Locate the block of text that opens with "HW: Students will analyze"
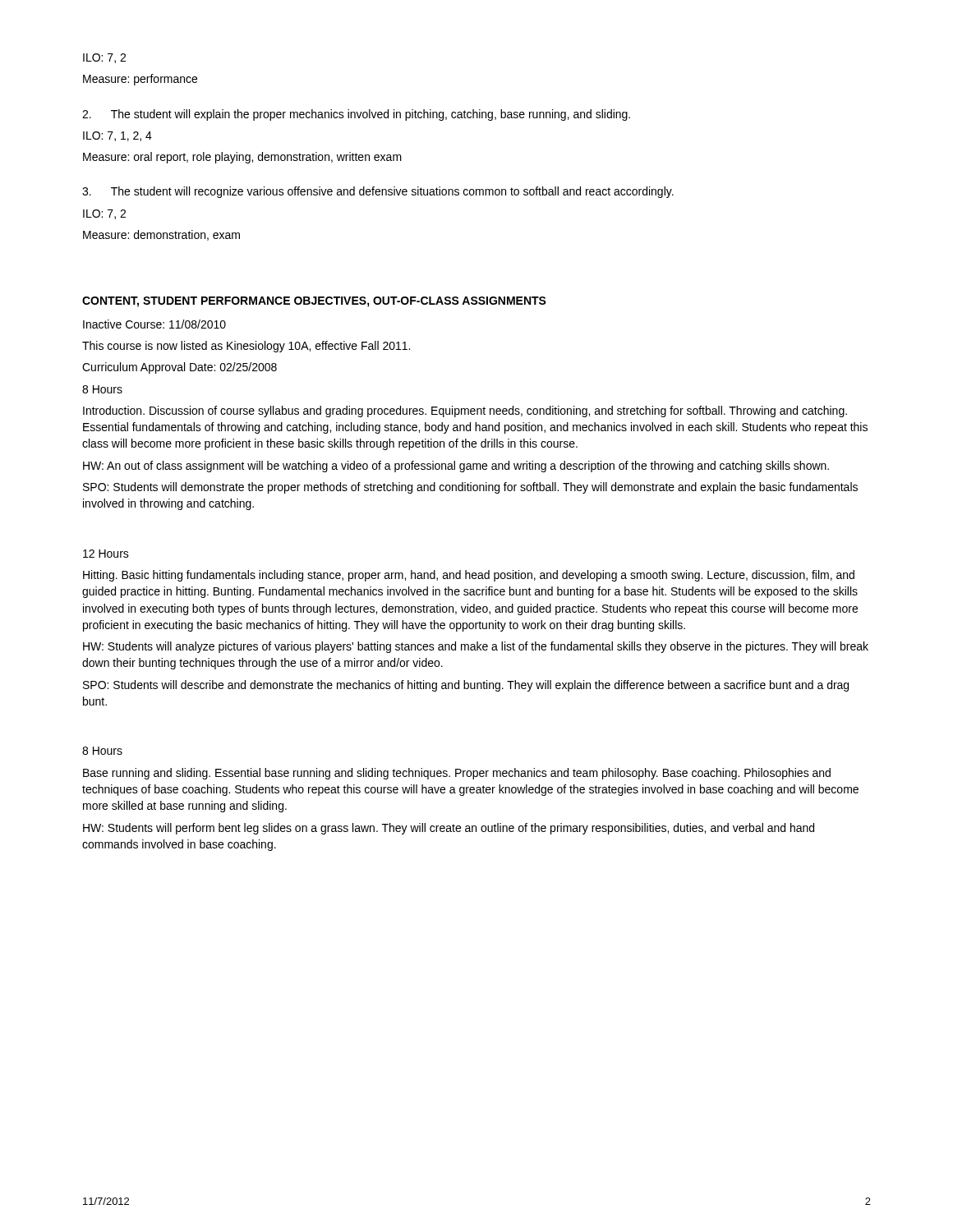Screen dimensions: 1232x953 click(x=475, y=655)
